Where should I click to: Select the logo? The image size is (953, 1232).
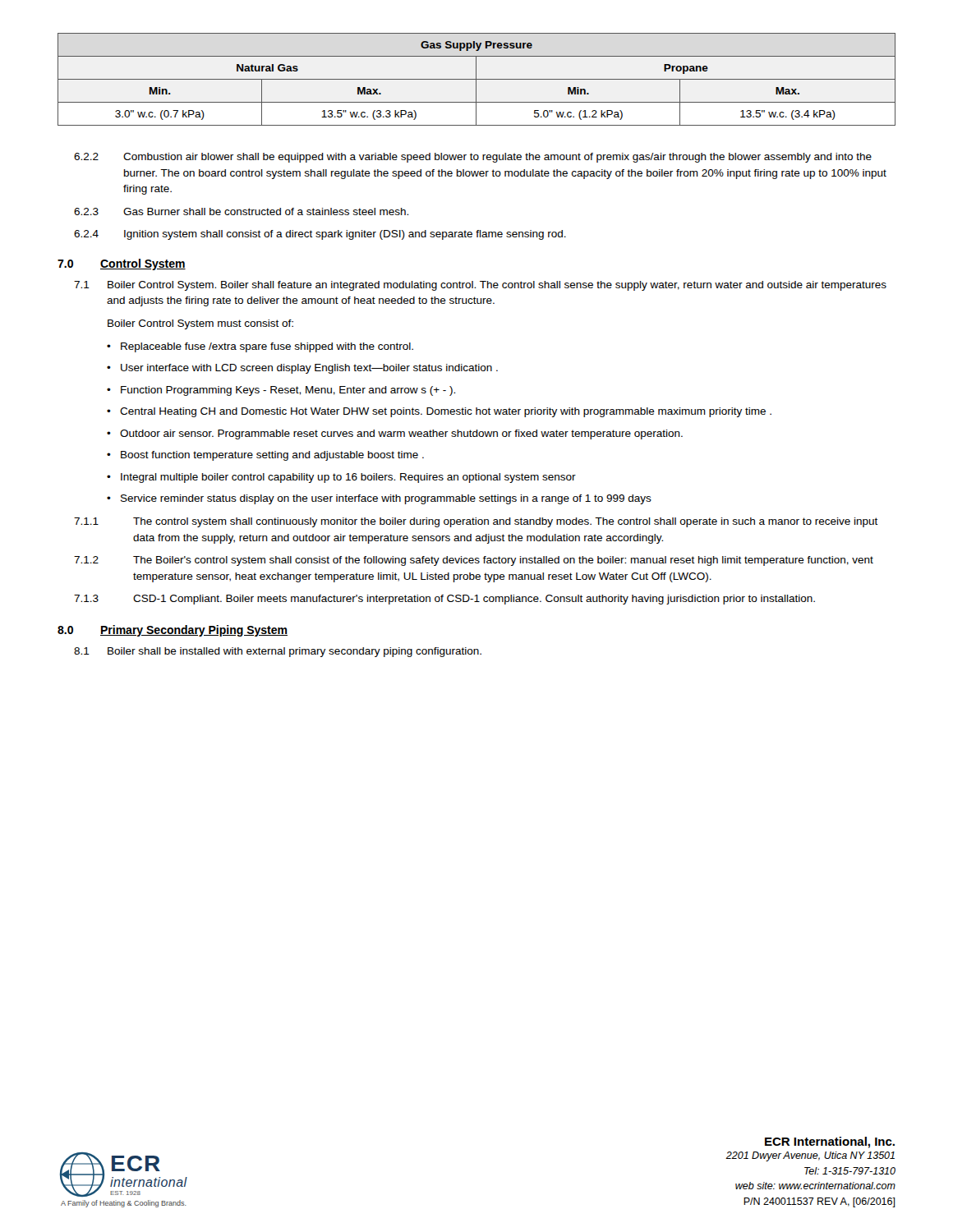[172, 1175]
